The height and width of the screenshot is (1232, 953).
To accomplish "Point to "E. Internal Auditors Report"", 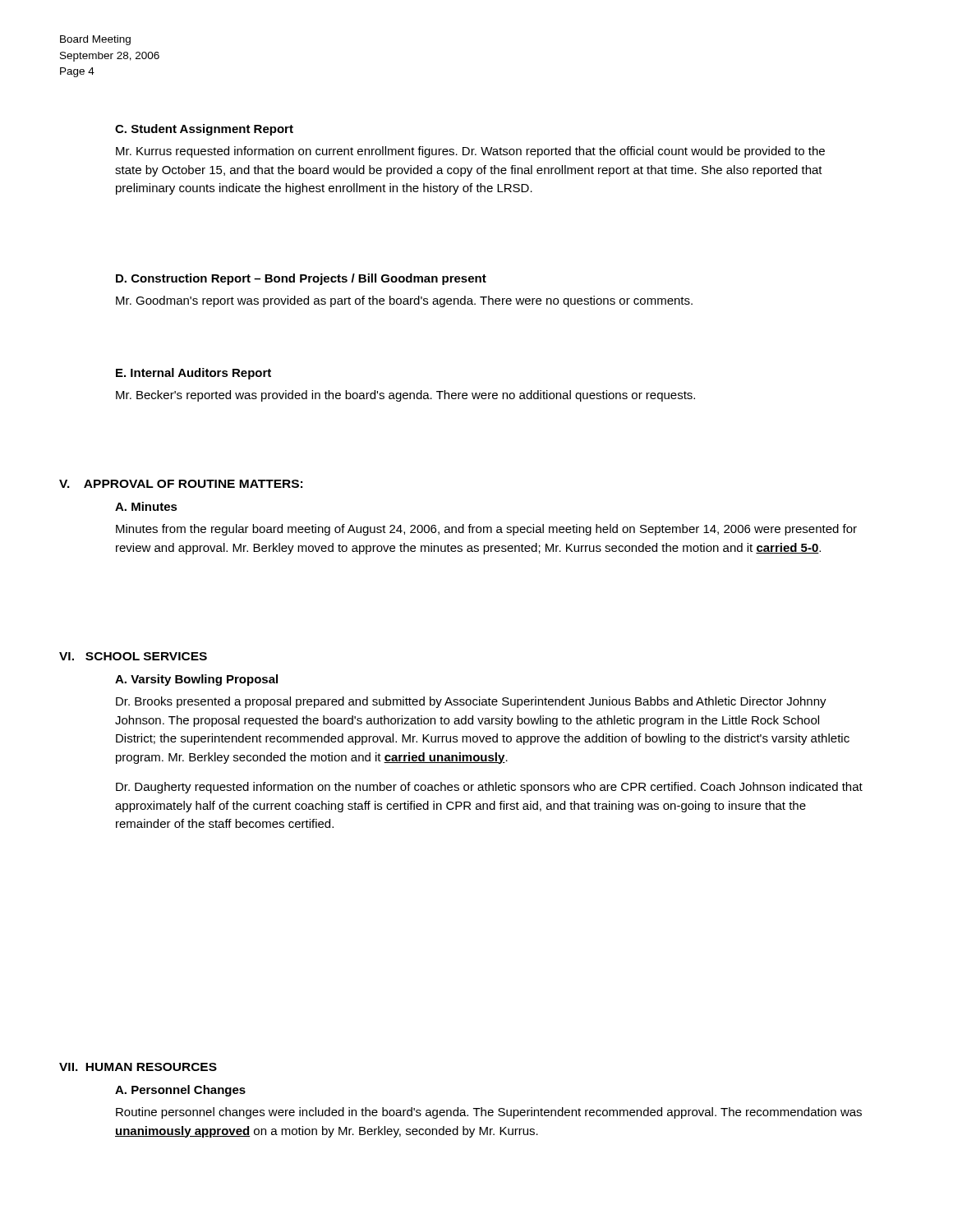I will (x=193, y=372).
